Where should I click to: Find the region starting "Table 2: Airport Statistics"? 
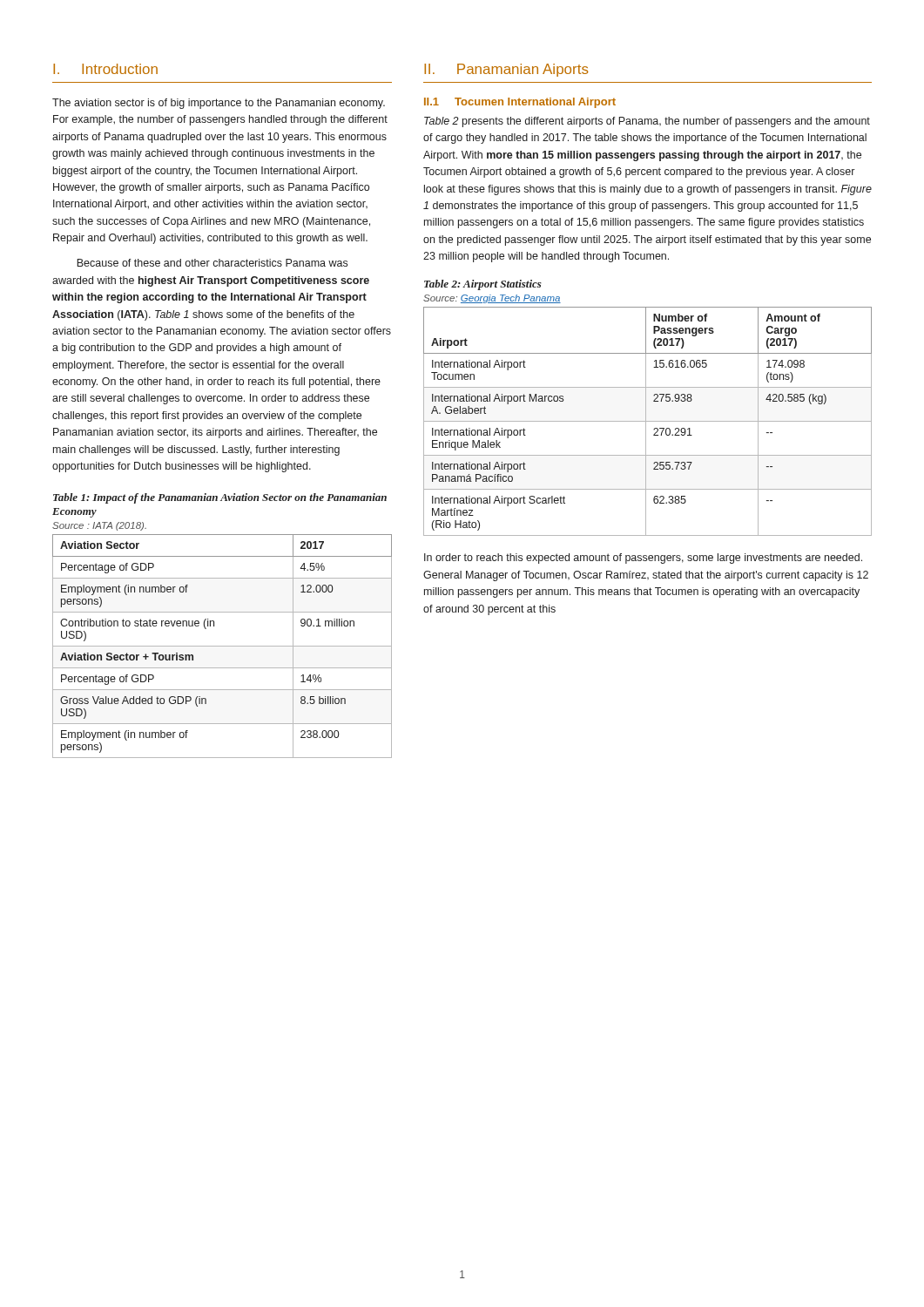point(482,284)
